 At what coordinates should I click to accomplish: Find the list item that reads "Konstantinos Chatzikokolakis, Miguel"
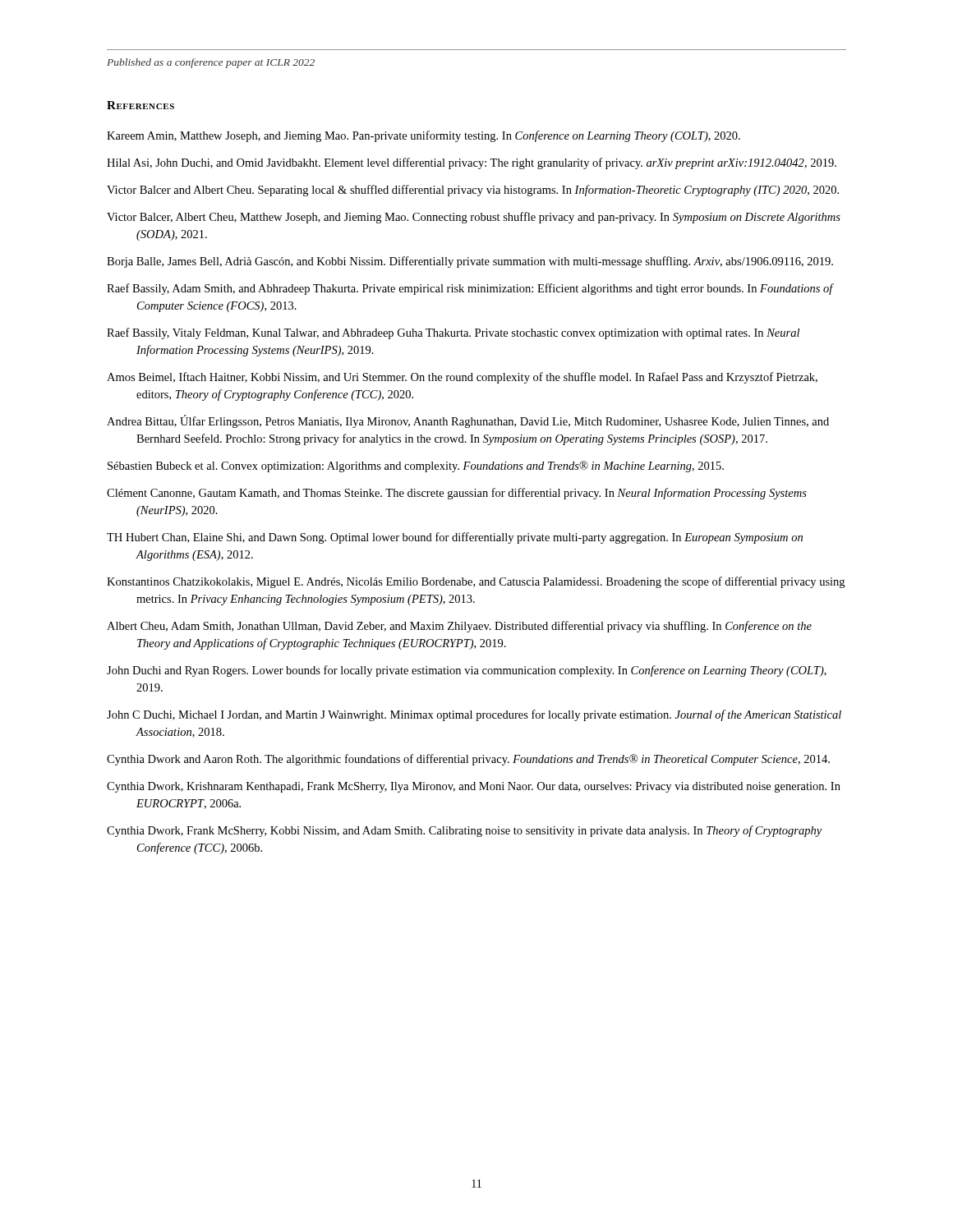coord(476,590)
